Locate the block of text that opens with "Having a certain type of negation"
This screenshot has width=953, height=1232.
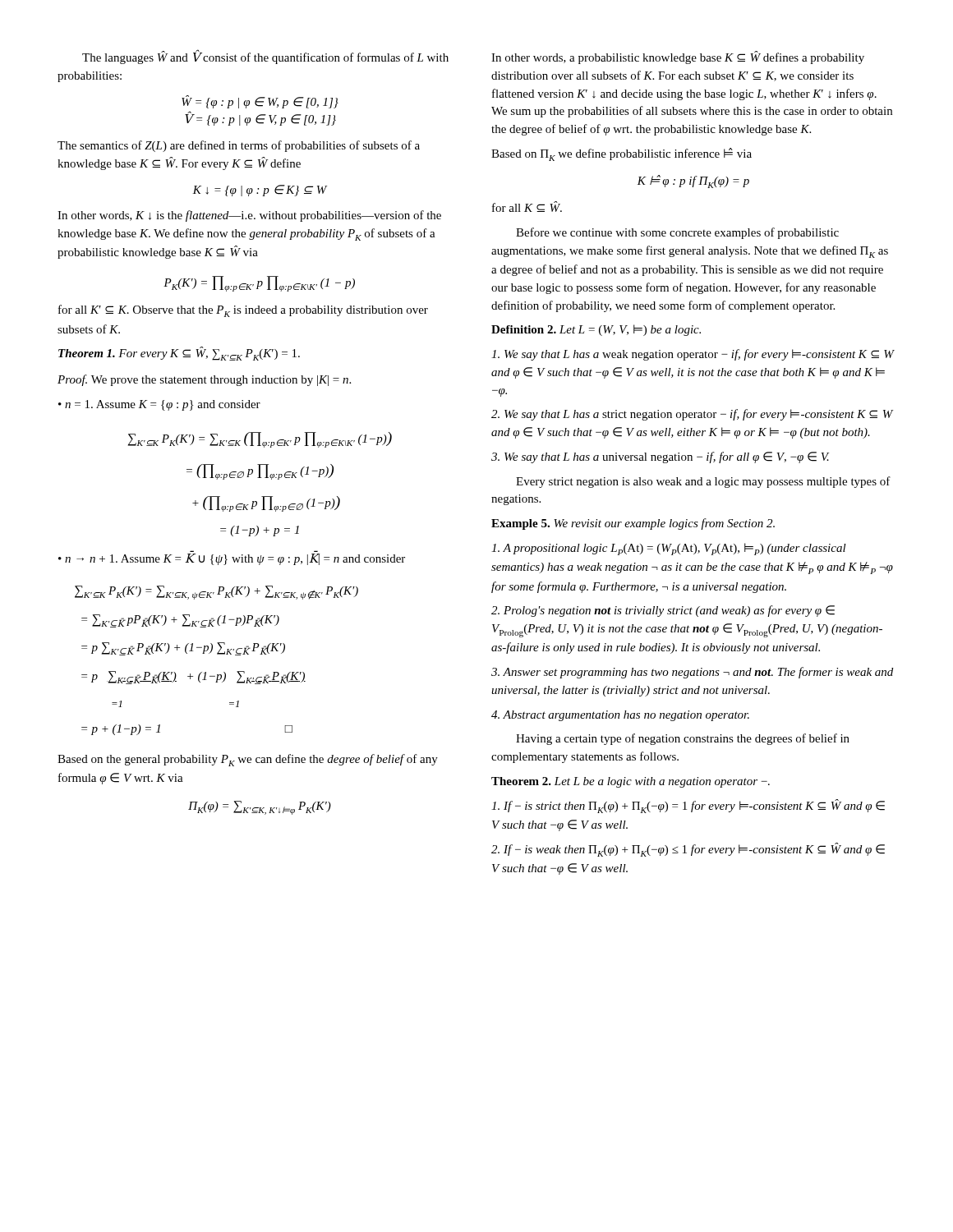(x=693, y=748)
